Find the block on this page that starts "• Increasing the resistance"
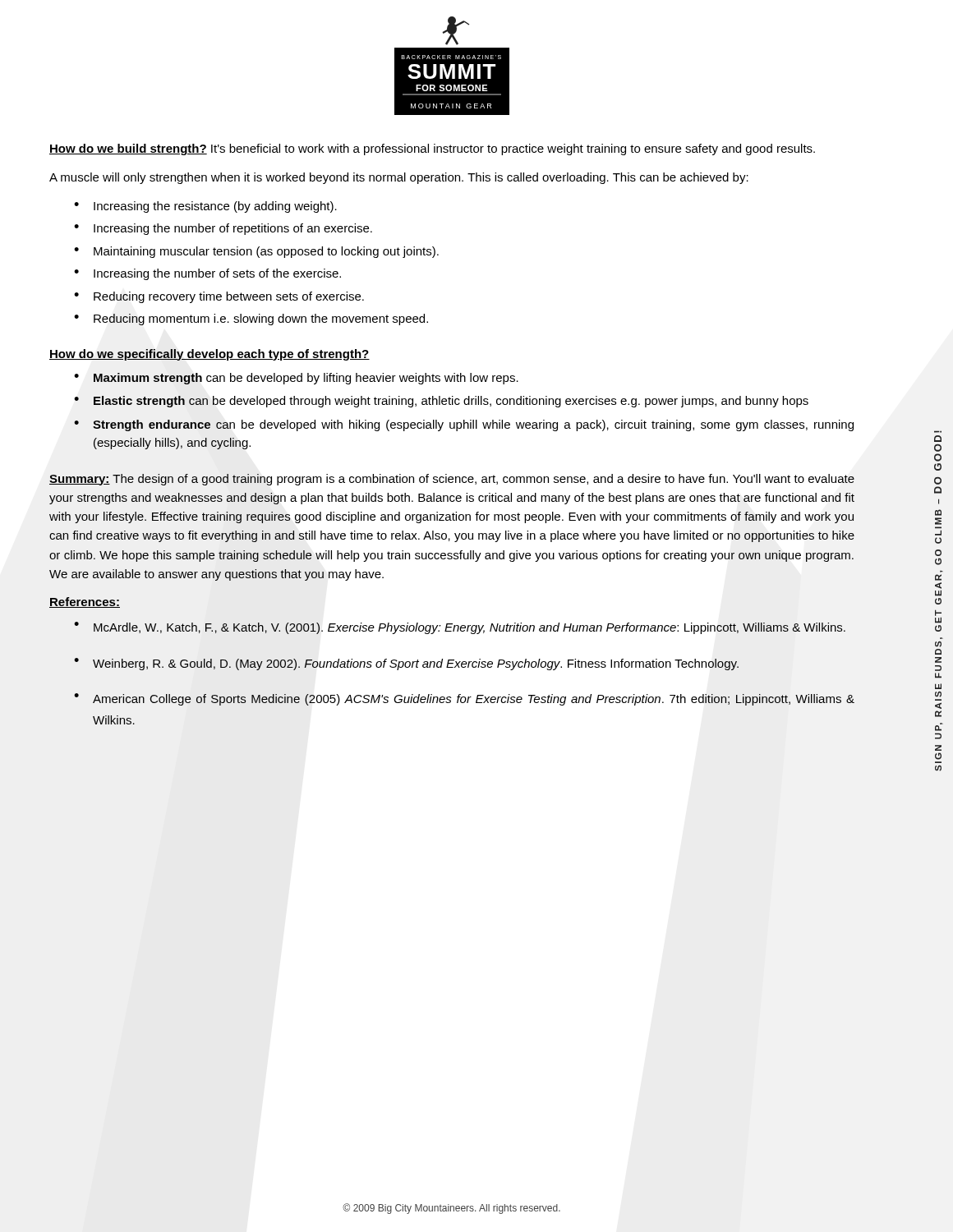The height and width of the screenshot is (1232, 953). click(x=205, y=207)
